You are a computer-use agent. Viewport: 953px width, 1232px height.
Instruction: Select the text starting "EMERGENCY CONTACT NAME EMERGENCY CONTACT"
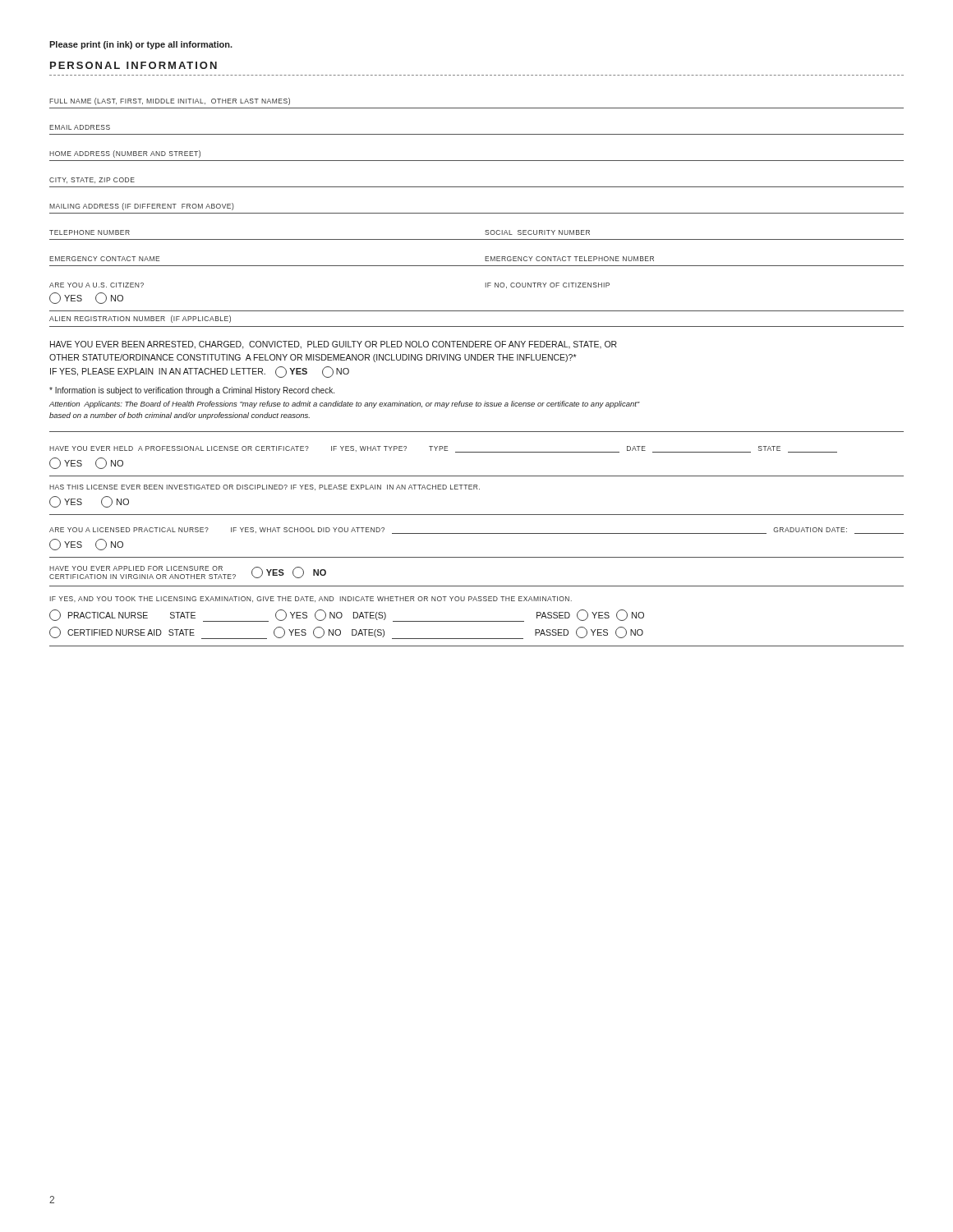(x=476, y=259)
